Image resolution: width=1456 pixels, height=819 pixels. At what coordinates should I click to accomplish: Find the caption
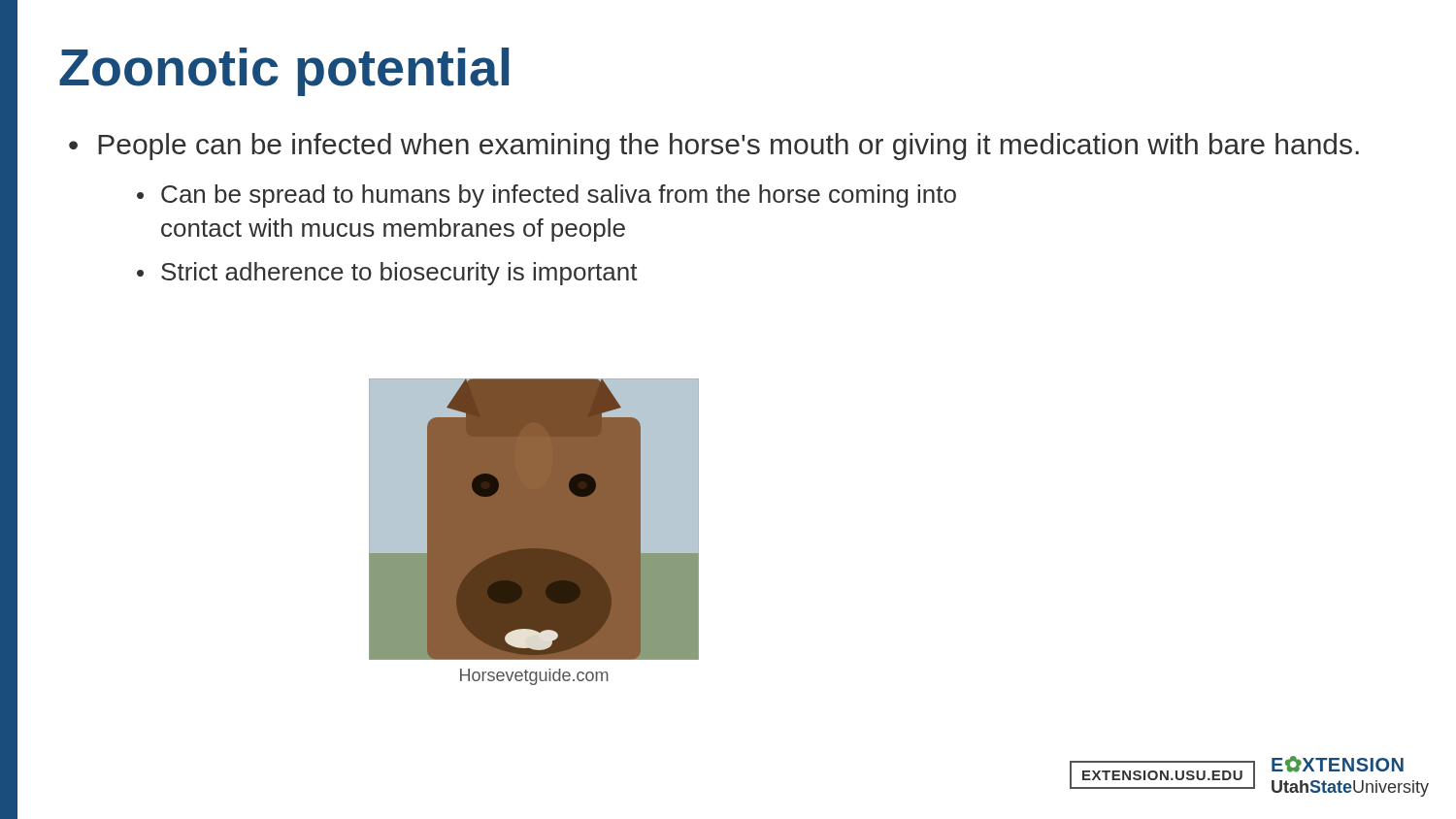coord(534,675)
